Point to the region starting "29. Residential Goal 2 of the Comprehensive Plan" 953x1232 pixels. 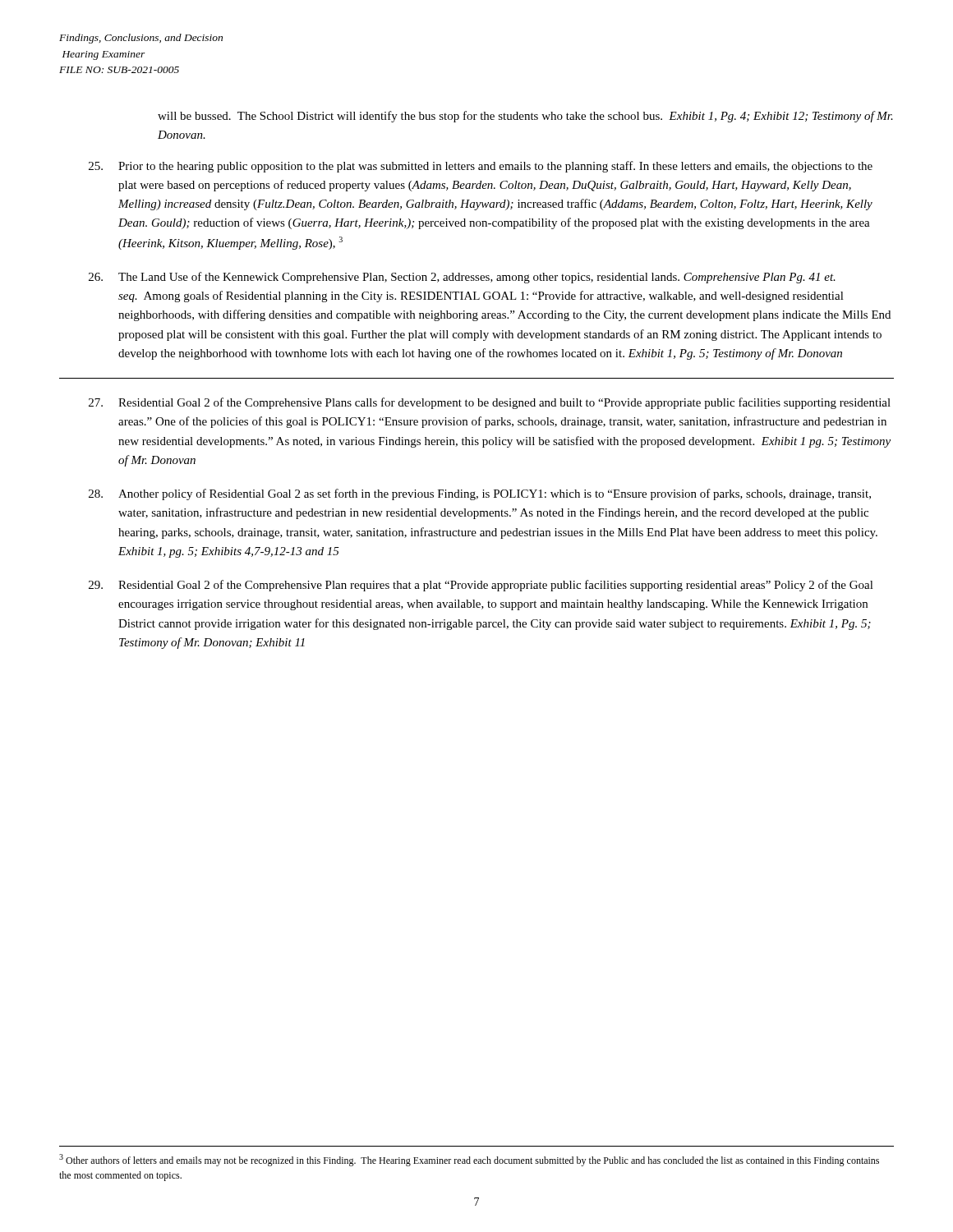[x=476, y=614]
